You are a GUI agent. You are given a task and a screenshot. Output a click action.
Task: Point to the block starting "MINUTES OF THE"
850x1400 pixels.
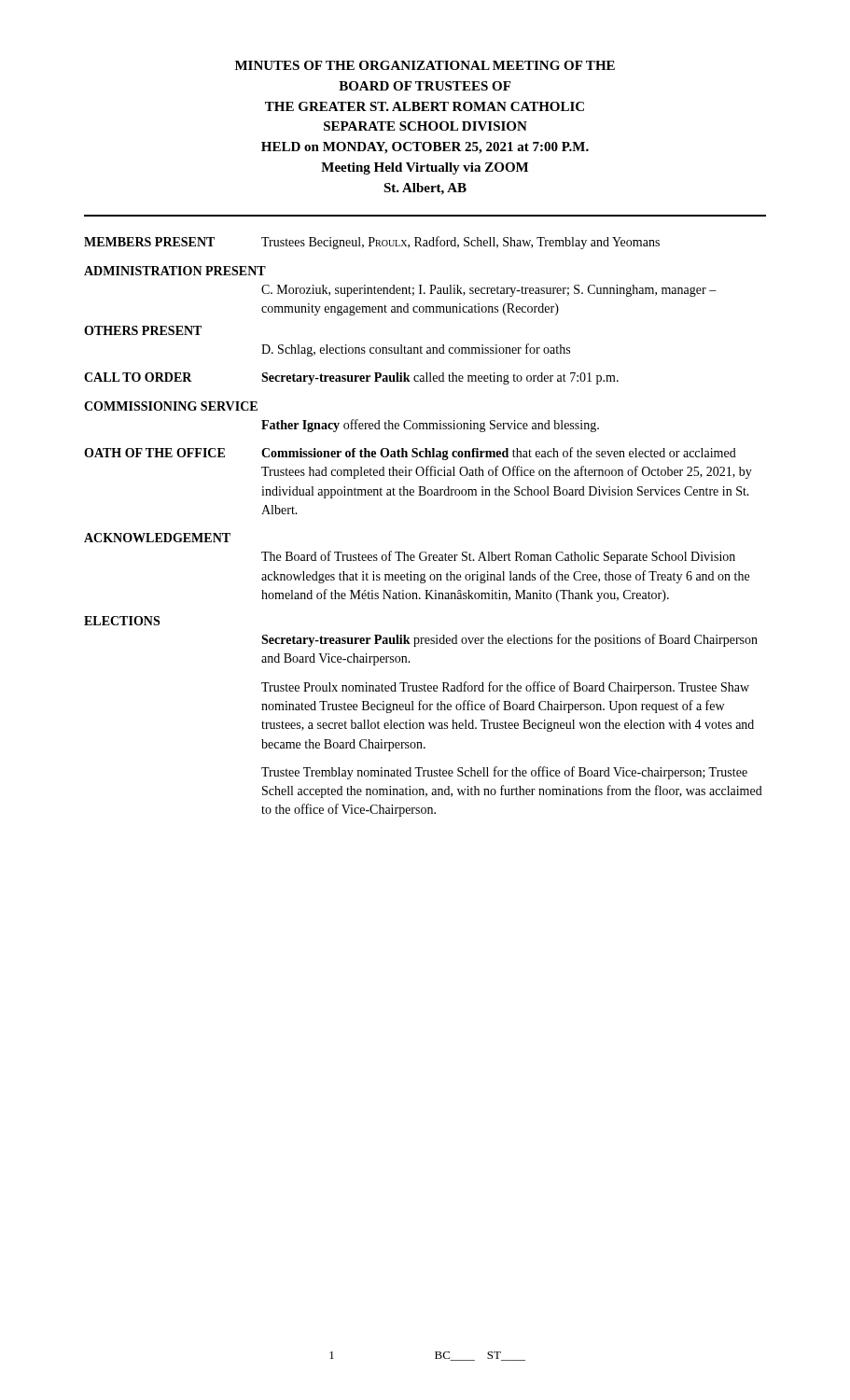tap(425, 127)
